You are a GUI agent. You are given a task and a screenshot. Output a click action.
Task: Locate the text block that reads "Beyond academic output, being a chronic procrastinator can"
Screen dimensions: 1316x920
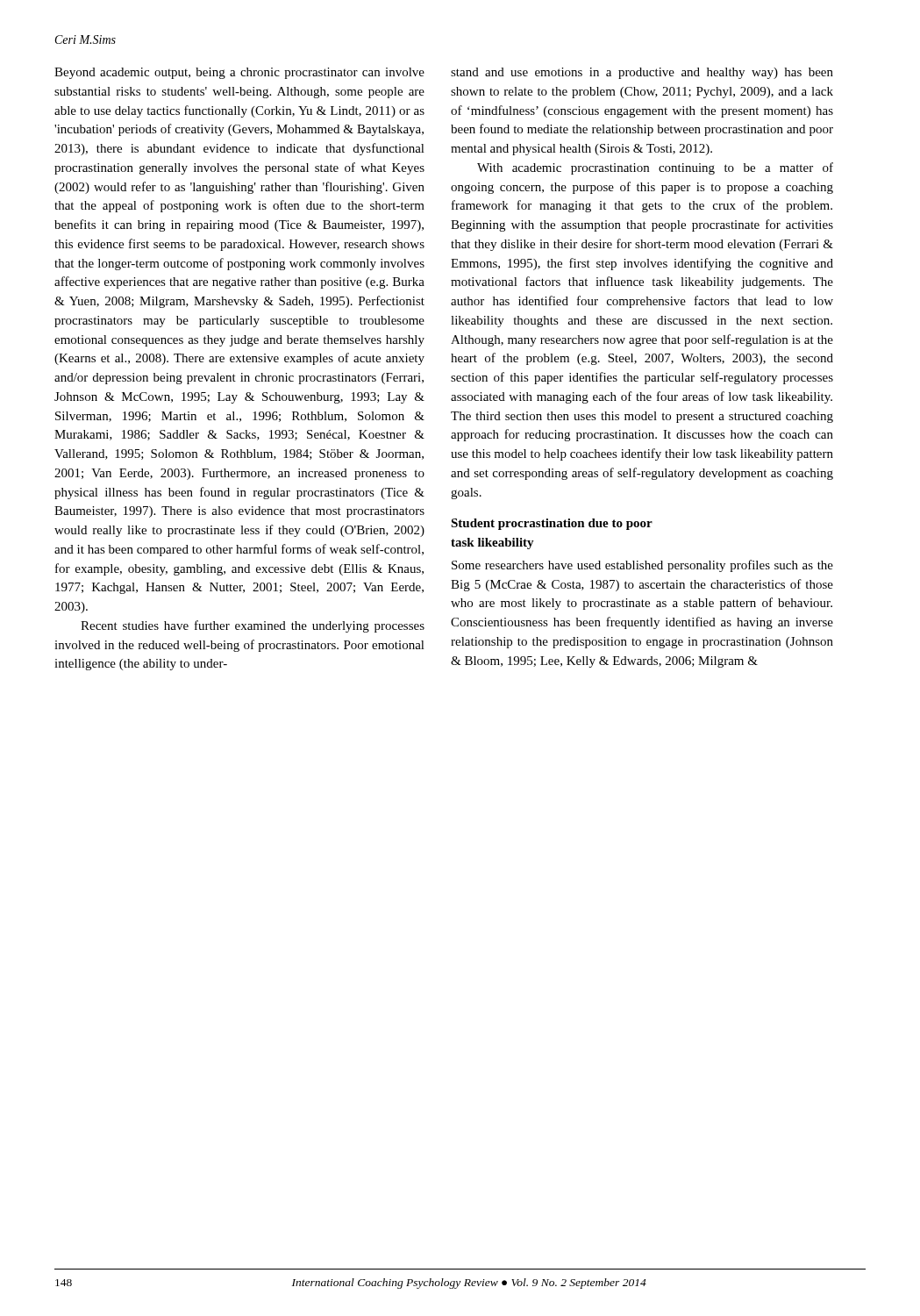[x=239, y=368]
